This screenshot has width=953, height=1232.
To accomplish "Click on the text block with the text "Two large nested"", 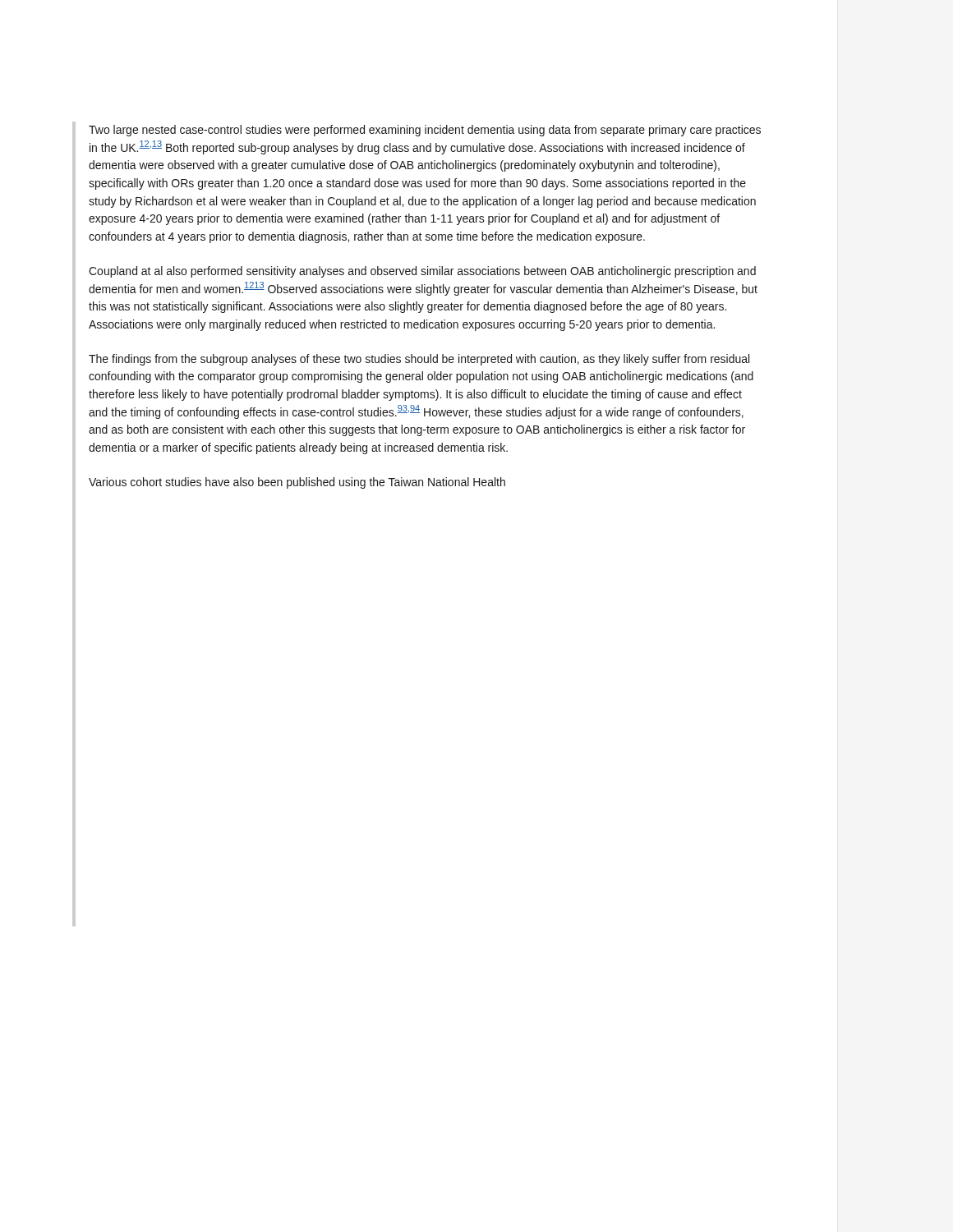I will click(x=426, y=184).
